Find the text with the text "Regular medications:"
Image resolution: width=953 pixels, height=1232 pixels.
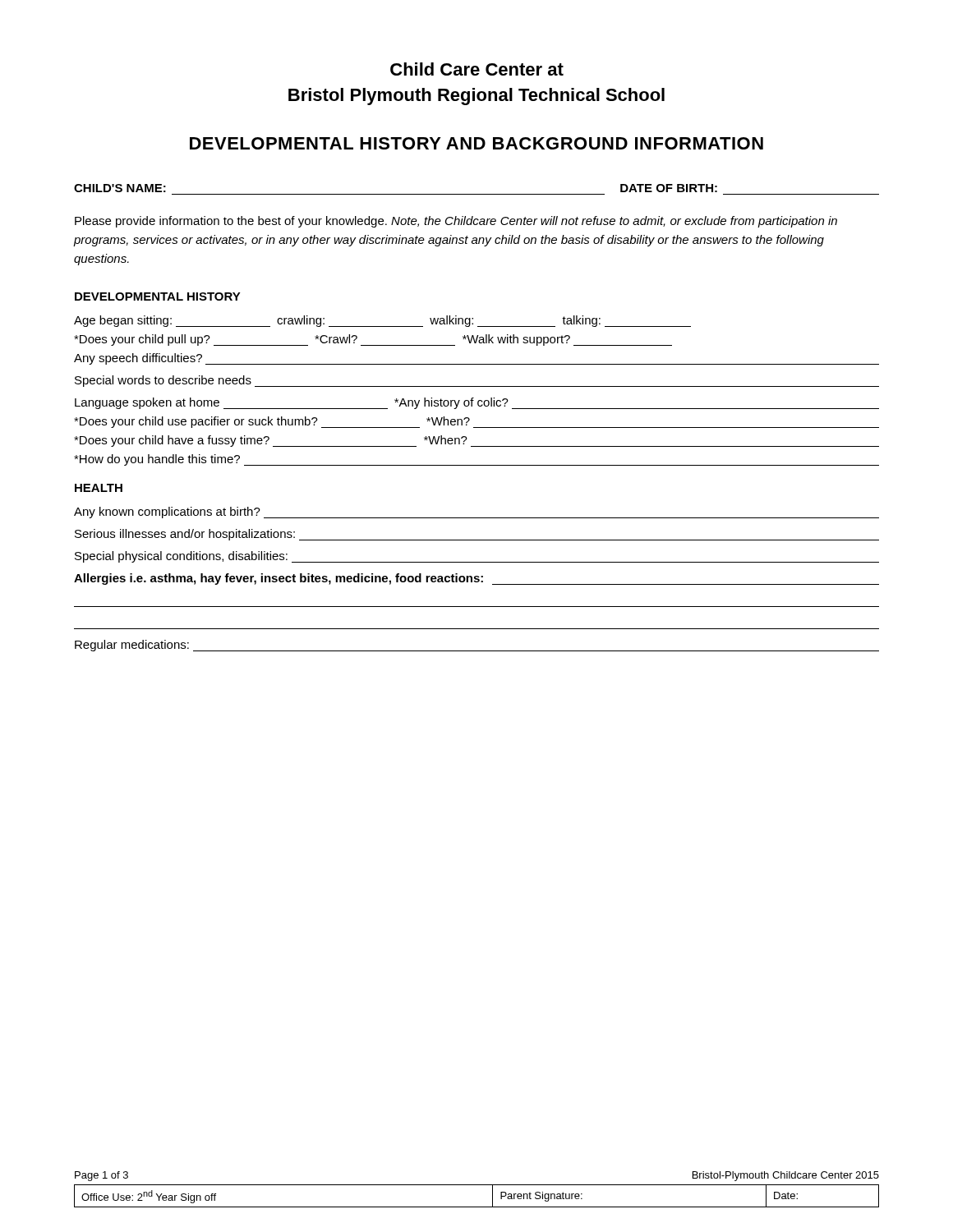476,644
